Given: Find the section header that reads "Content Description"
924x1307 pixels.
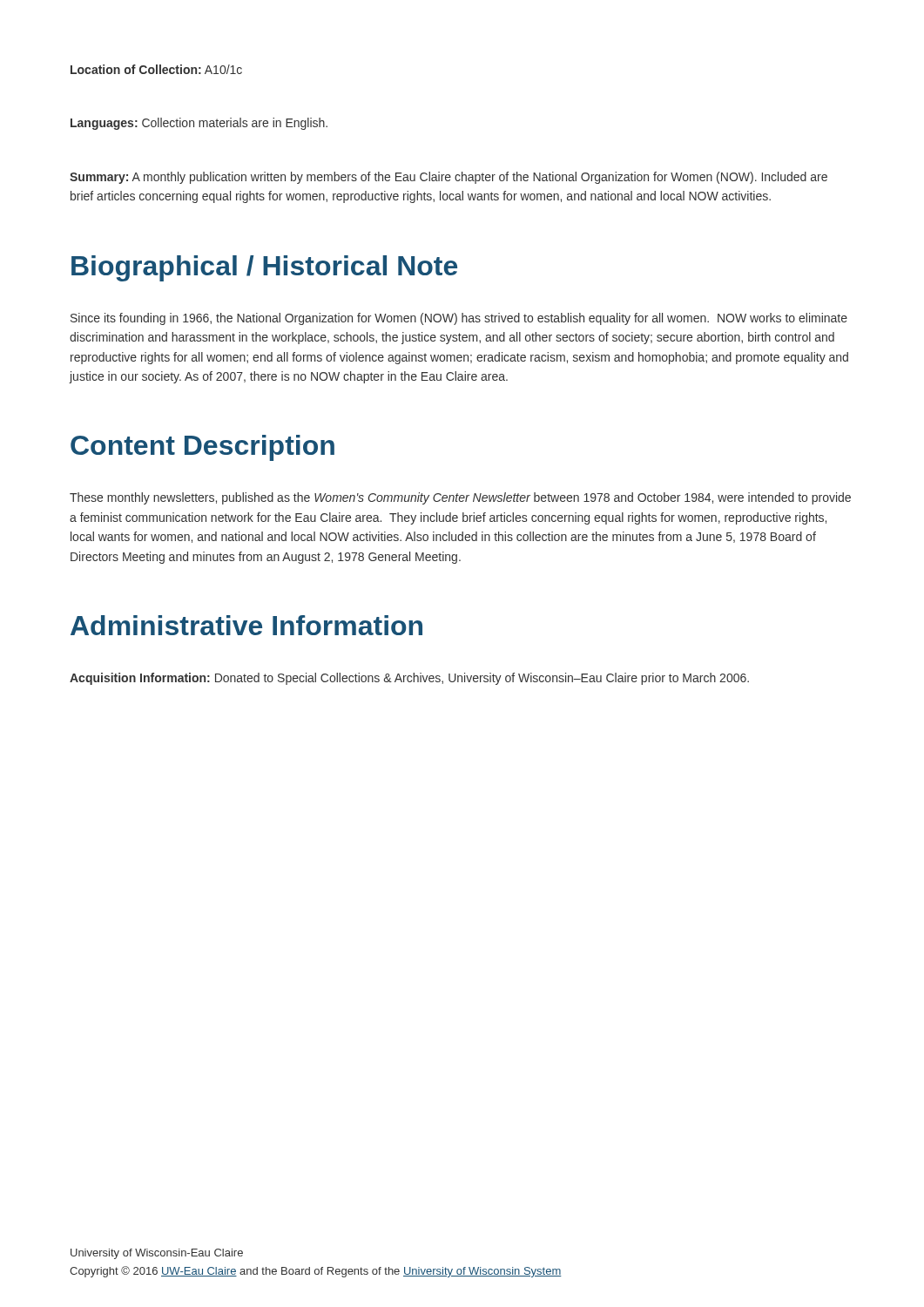Looking at the screenshot, I should (203, 446).
